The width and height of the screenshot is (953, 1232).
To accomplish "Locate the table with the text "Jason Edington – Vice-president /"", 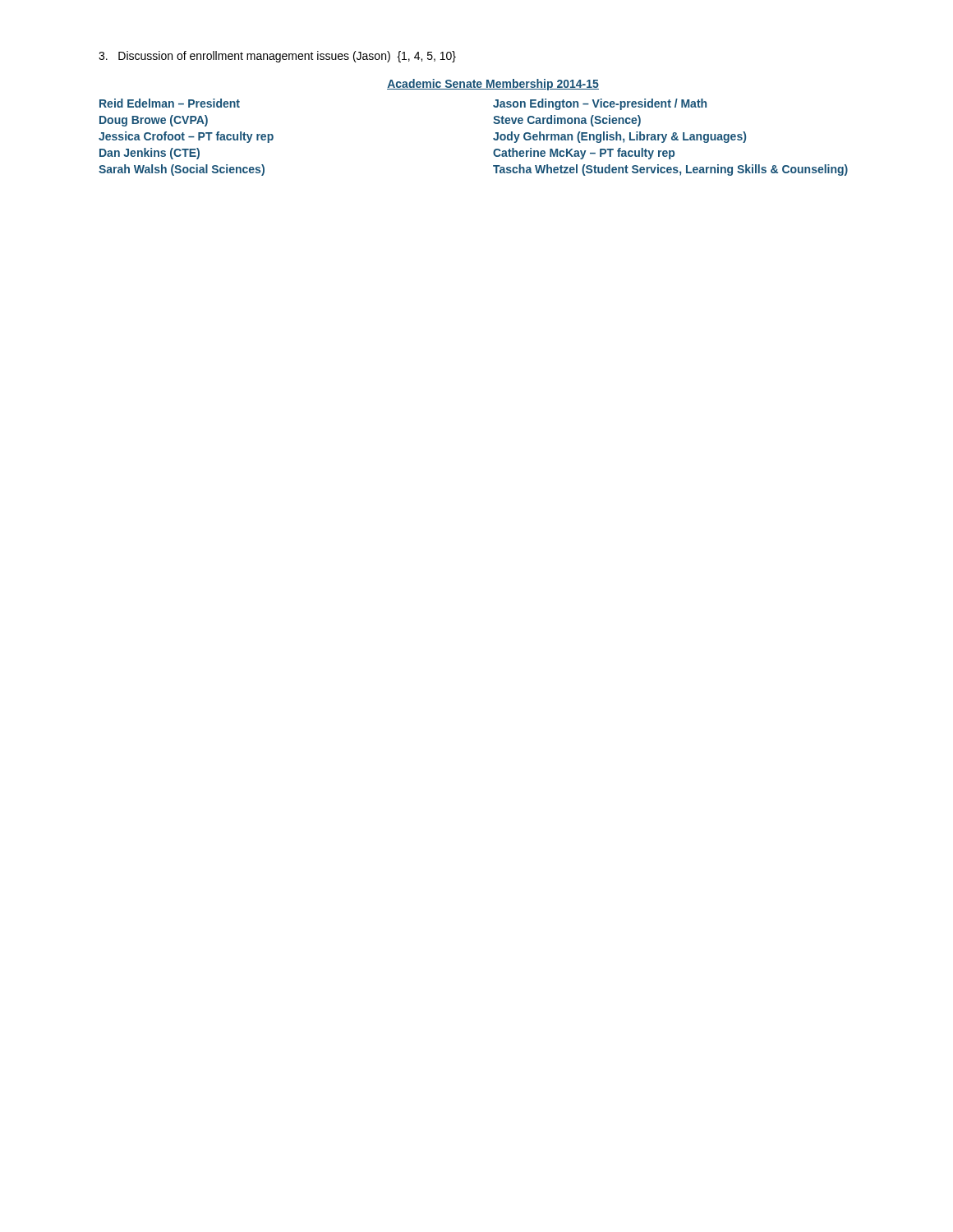I will coord(493,127).
